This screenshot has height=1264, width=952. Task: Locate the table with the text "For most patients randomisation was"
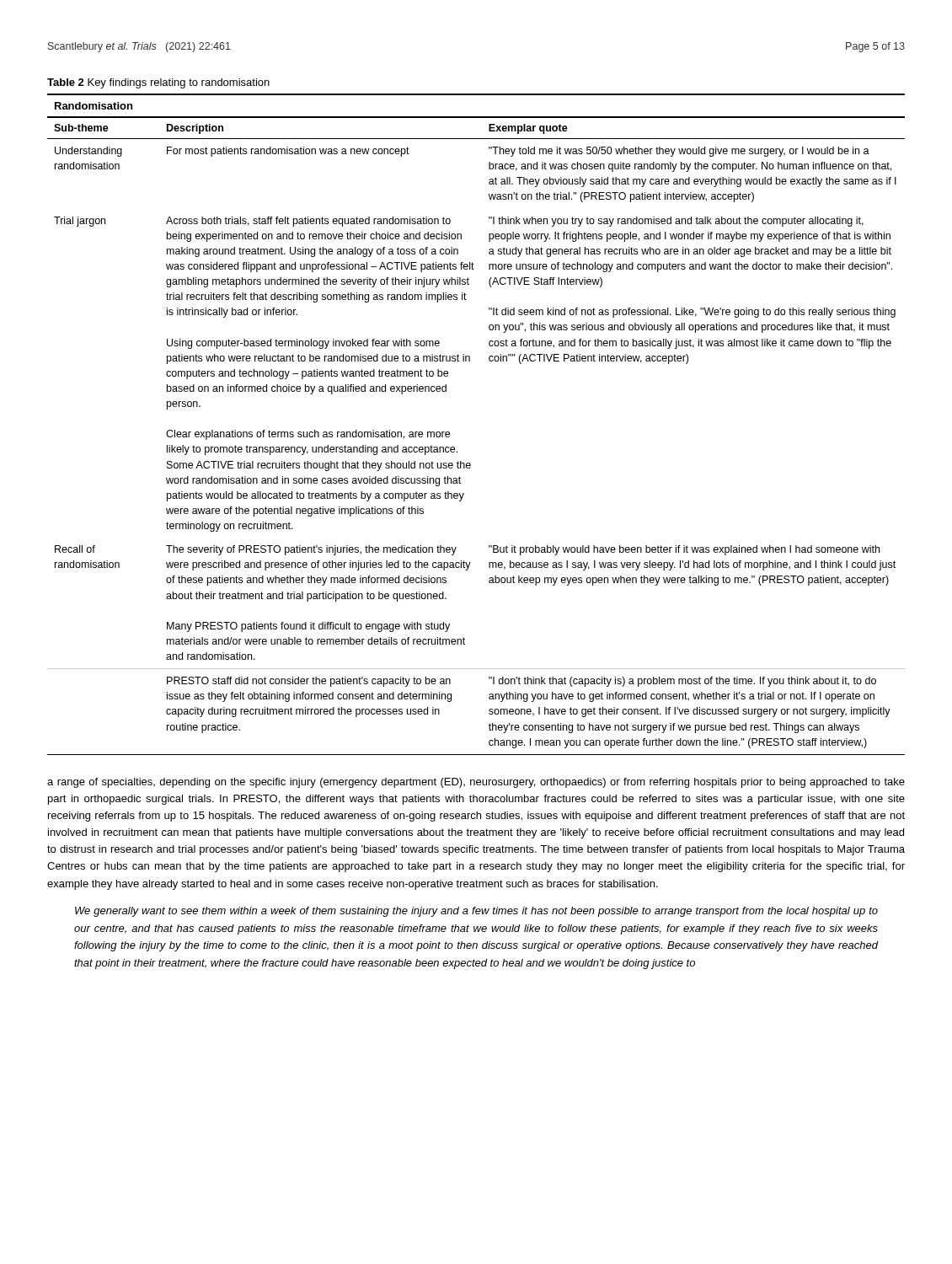[476, 424]
